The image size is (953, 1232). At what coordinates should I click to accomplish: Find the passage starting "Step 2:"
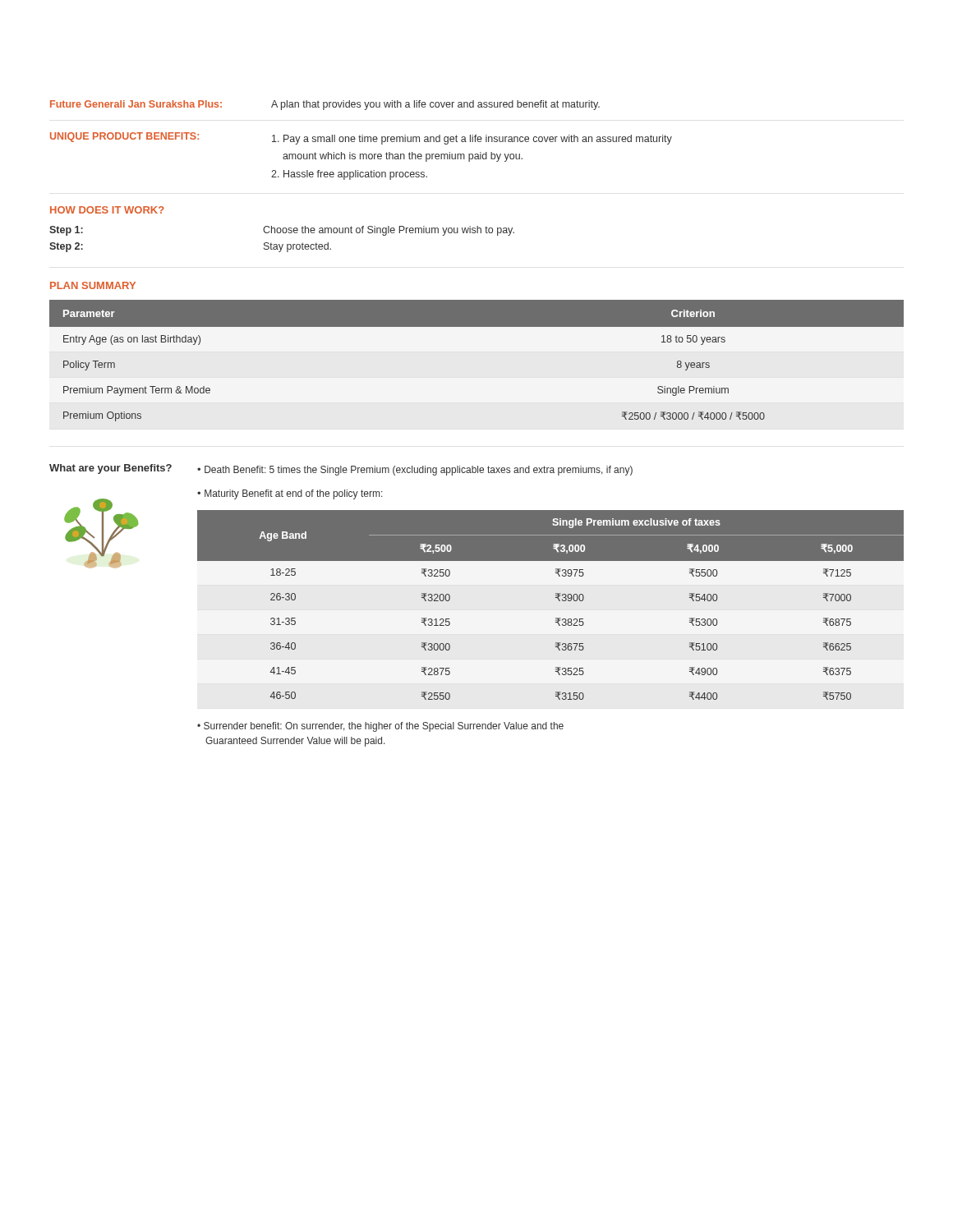(66, 246)
